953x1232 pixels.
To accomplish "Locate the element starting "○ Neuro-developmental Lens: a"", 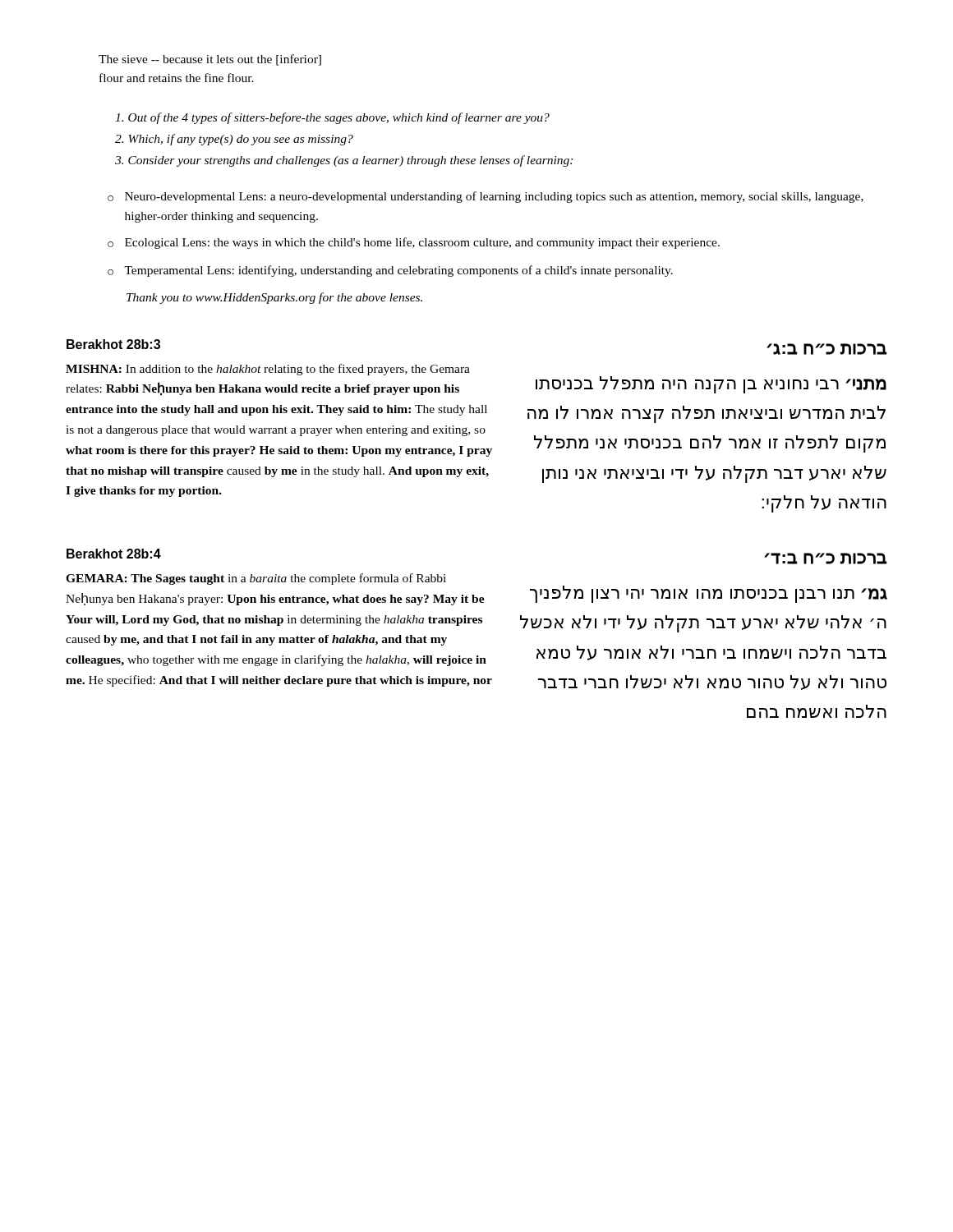I will click(497, 206).
